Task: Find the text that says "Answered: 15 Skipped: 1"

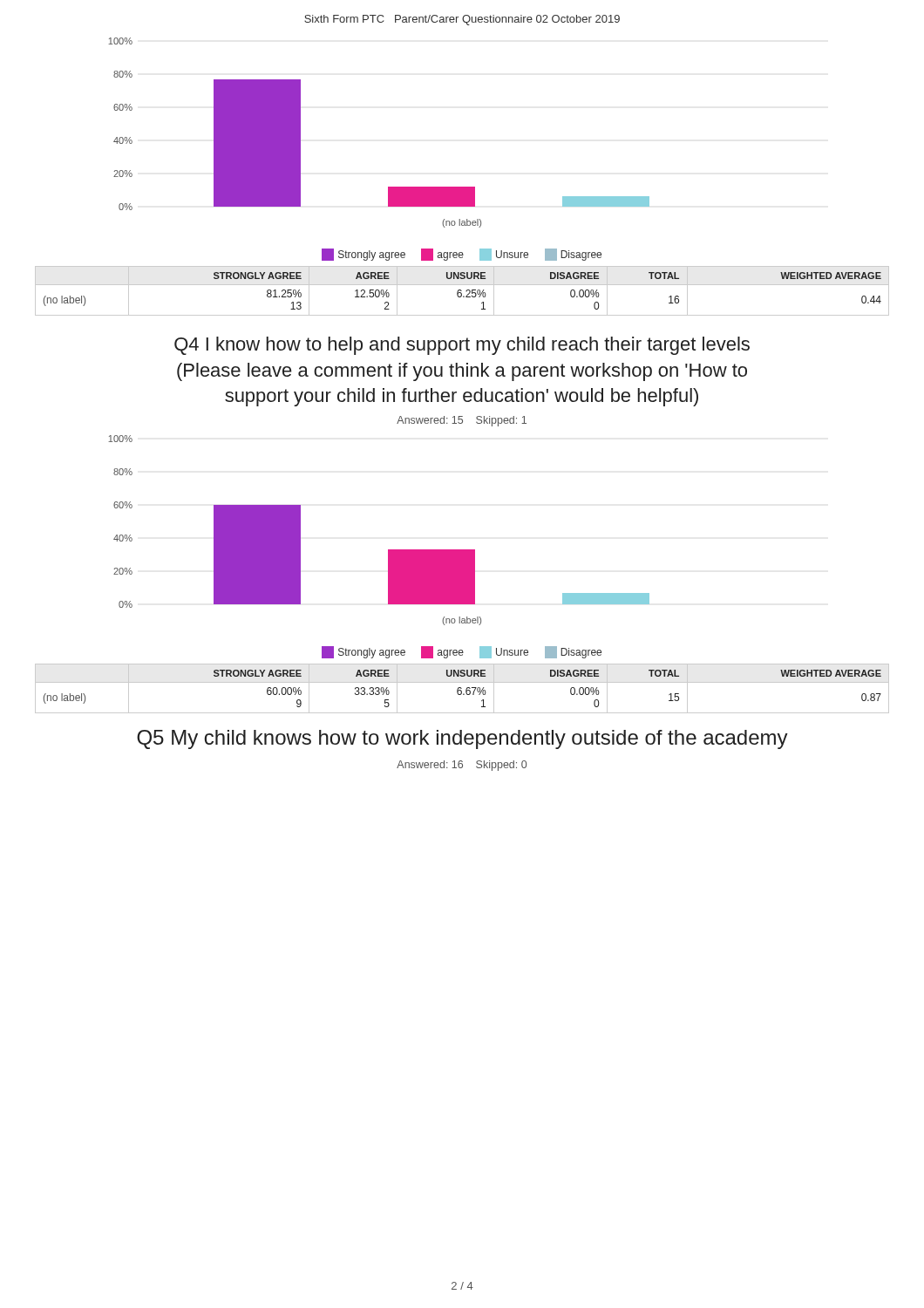Action: pyautogui.click(x=462, y=420)
